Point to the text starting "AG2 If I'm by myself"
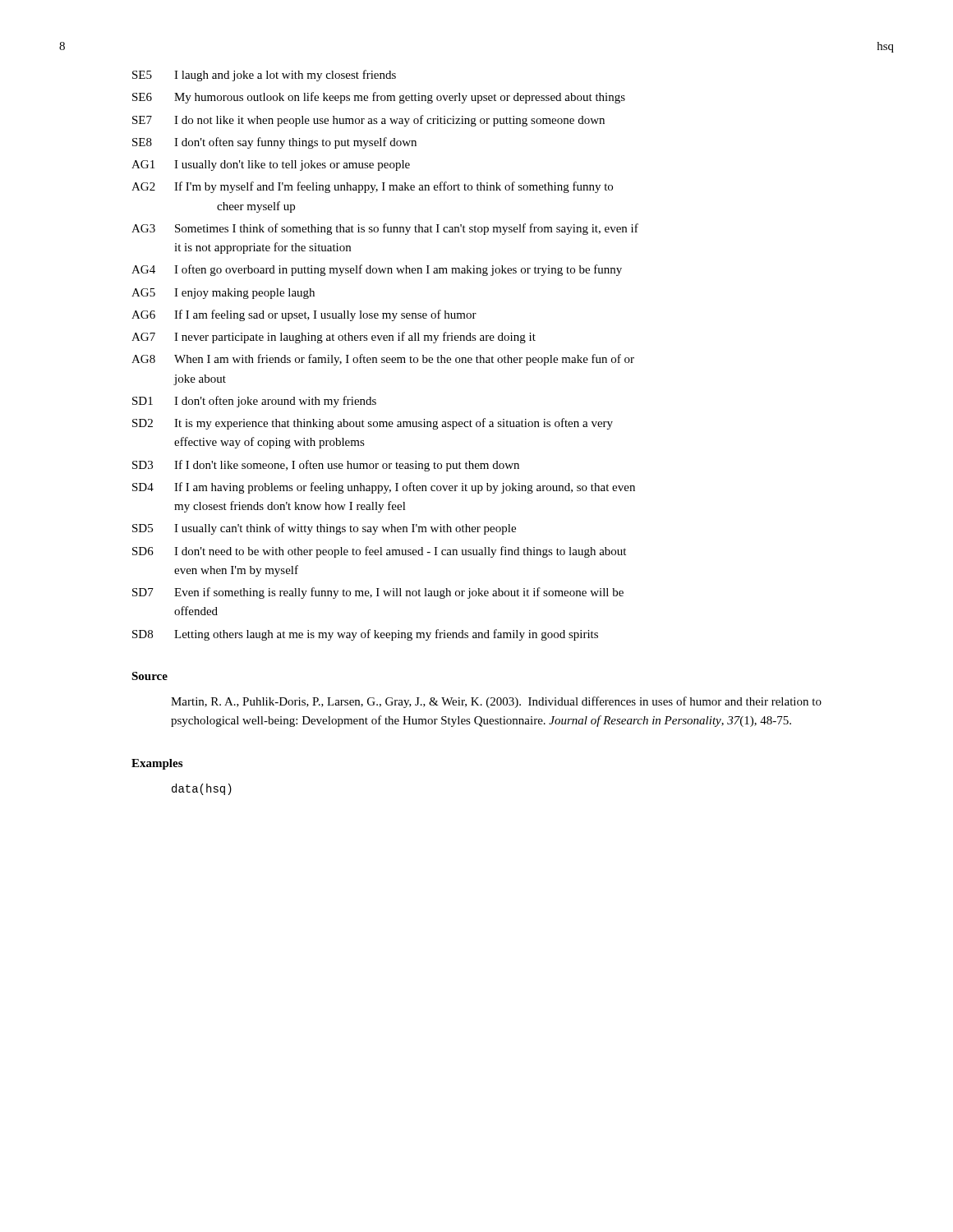The image size is (953, 1232). (x=501, y=197)
